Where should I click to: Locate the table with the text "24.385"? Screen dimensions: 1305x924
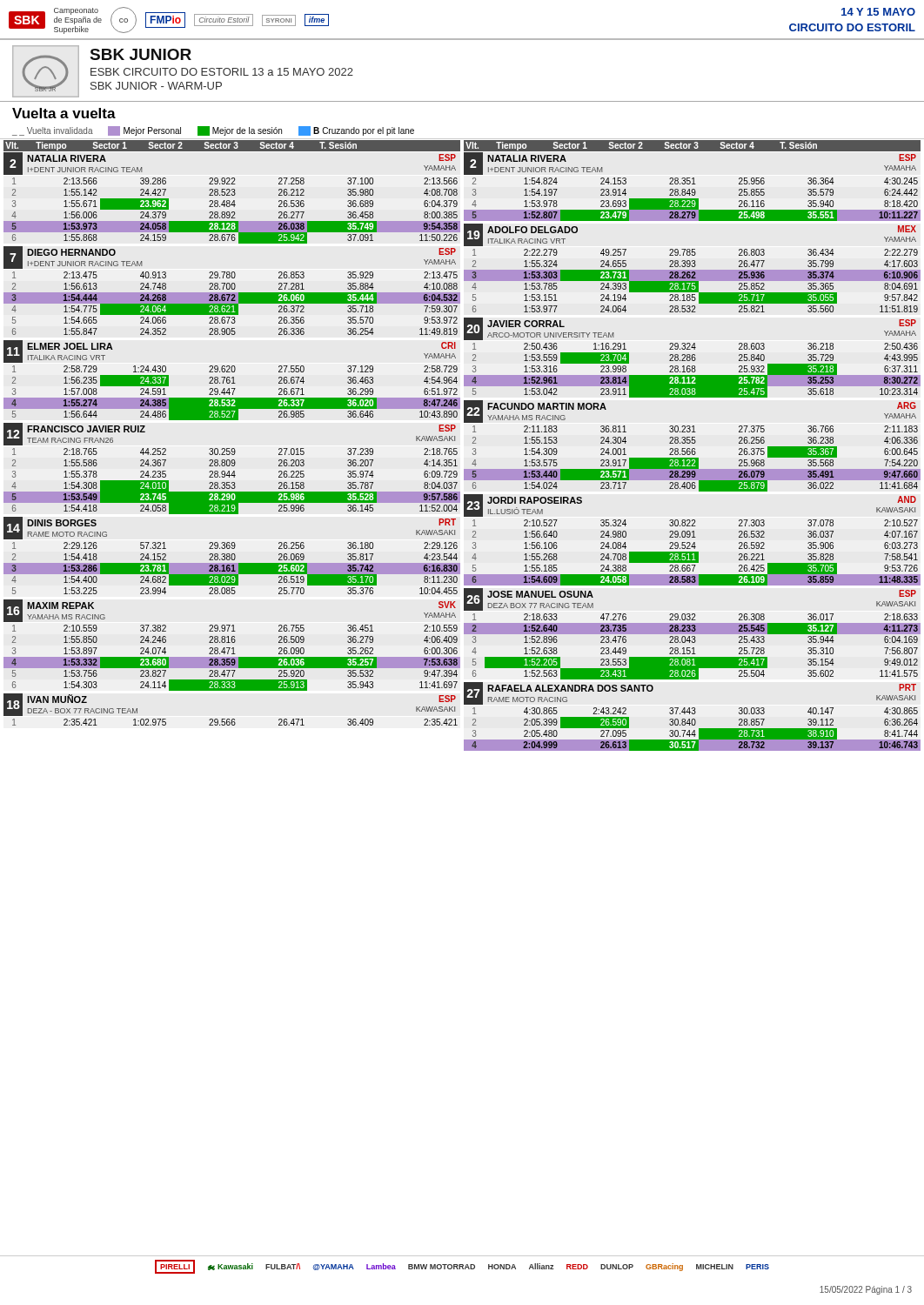pyautogui.click(x=232, y=380)
